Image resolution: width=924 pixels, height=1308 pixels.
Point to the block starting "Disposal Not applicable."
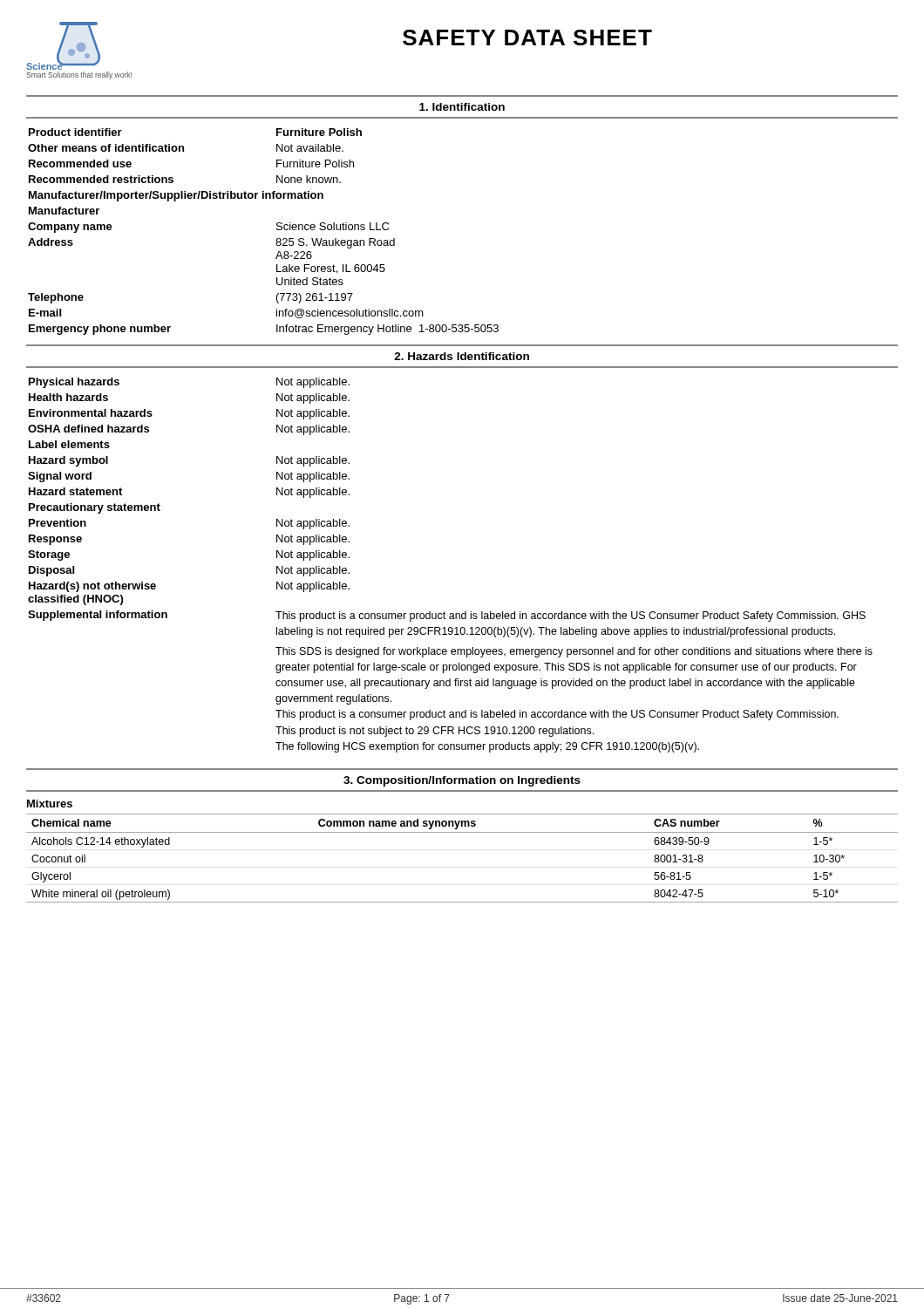pyautogui.click(x=61, y=571)
